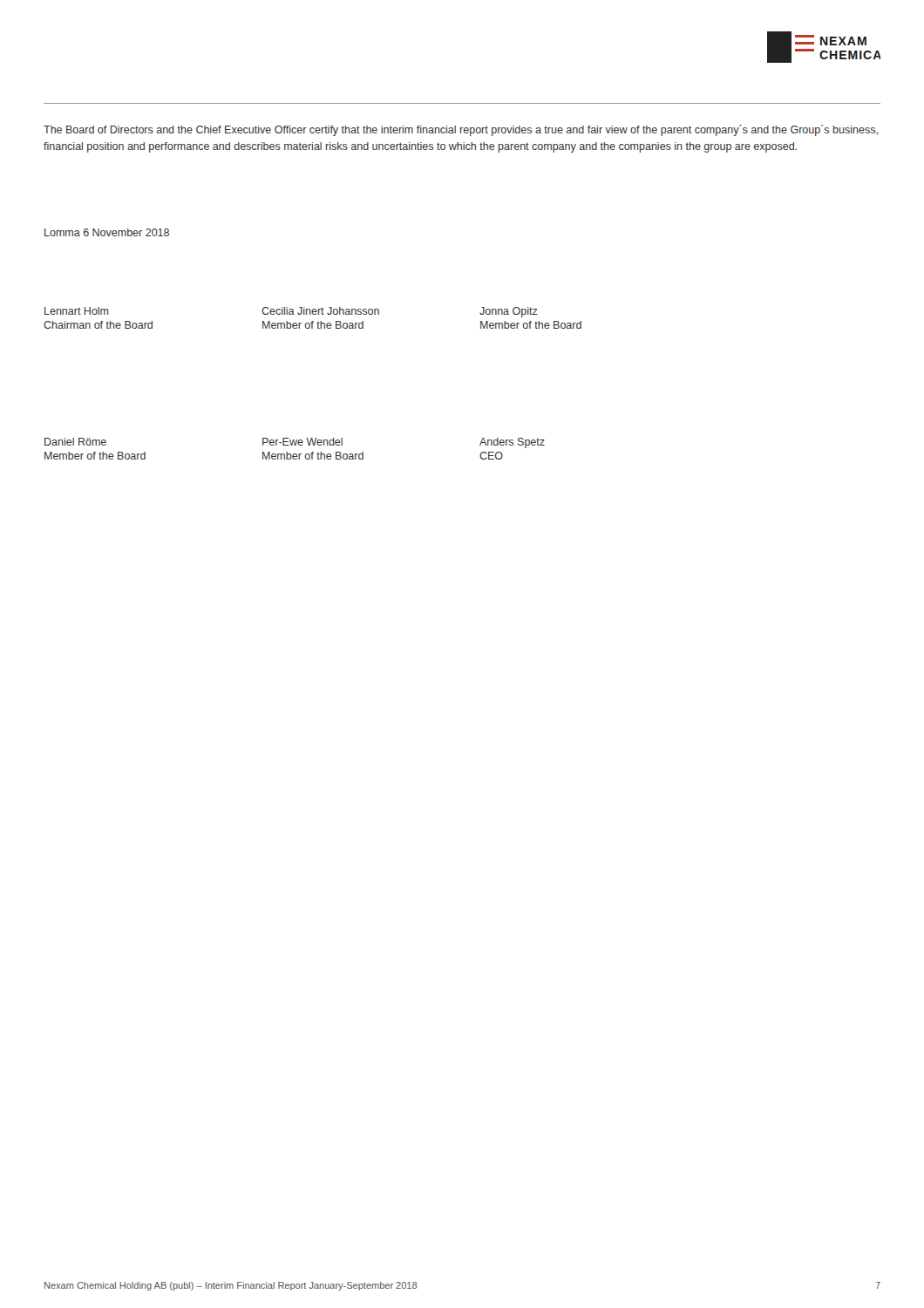This screenshot has height=1308, width=924.
Task: Navigate to the element starting "Anders Spetz CEO"
Action: click(512, 443)
